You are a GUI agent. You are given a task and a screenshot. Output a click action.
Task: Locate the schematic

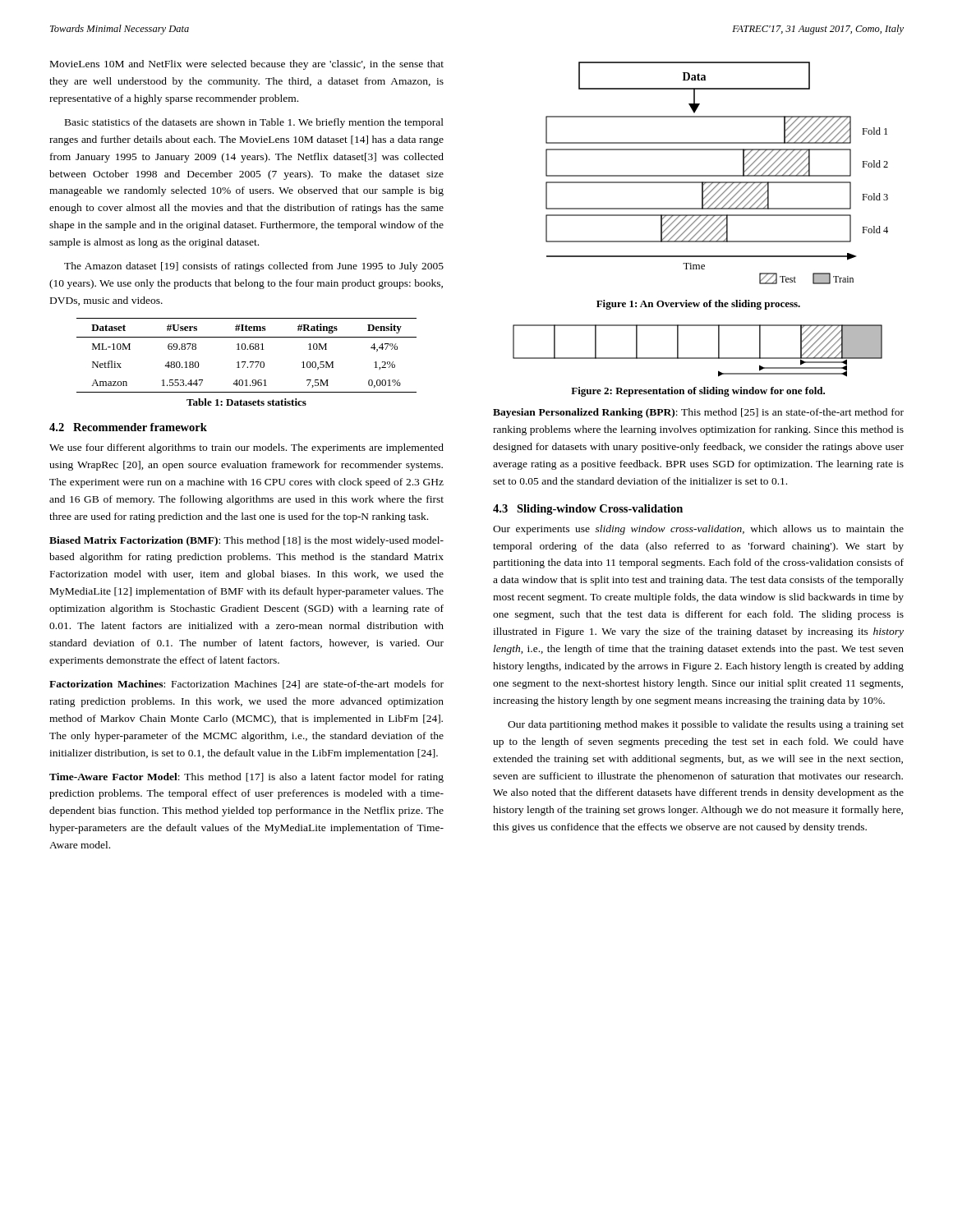pyautogui.click(x=698, y=349)
